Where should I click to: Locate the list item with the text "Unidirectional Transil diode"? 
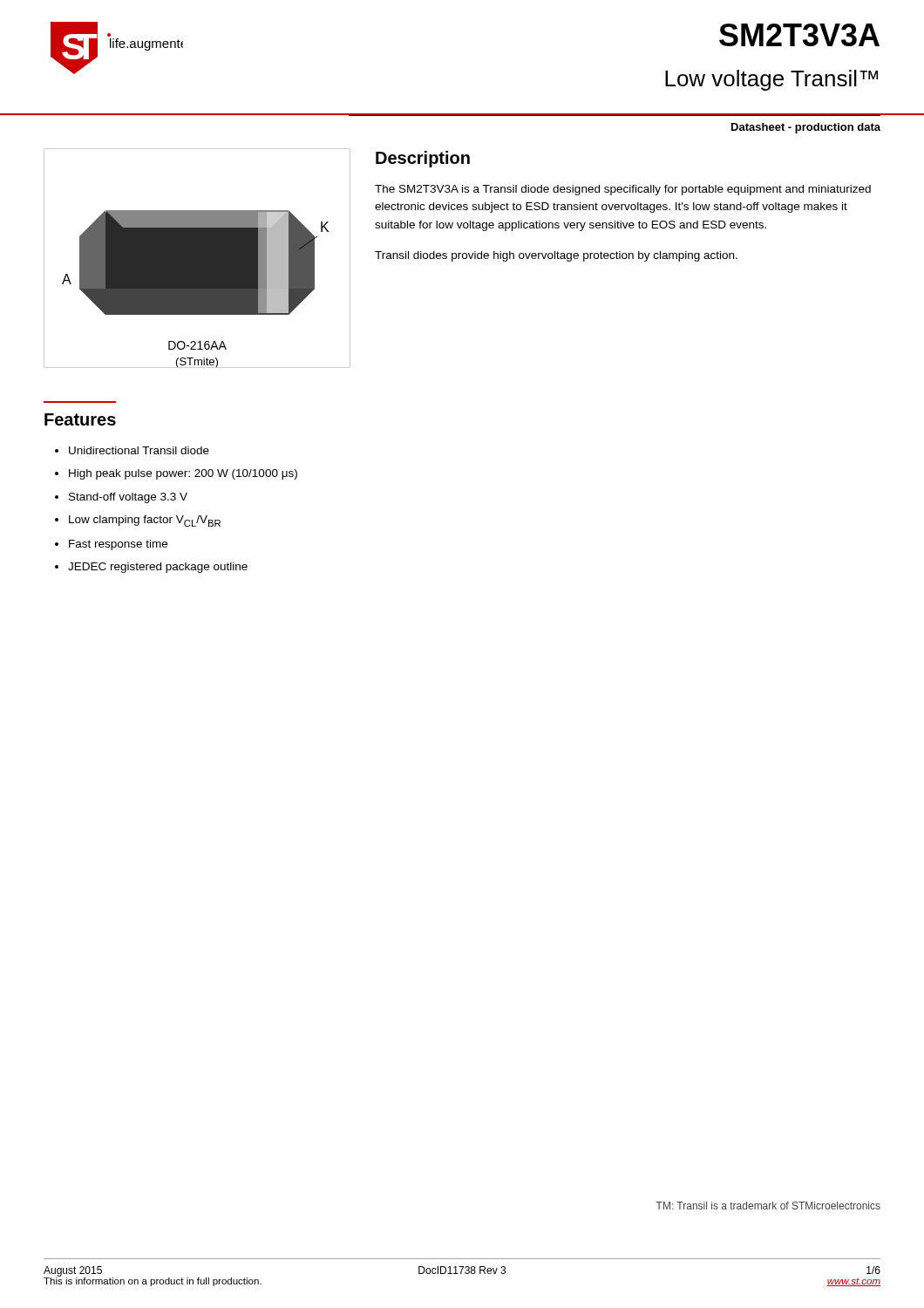point(139,450)
